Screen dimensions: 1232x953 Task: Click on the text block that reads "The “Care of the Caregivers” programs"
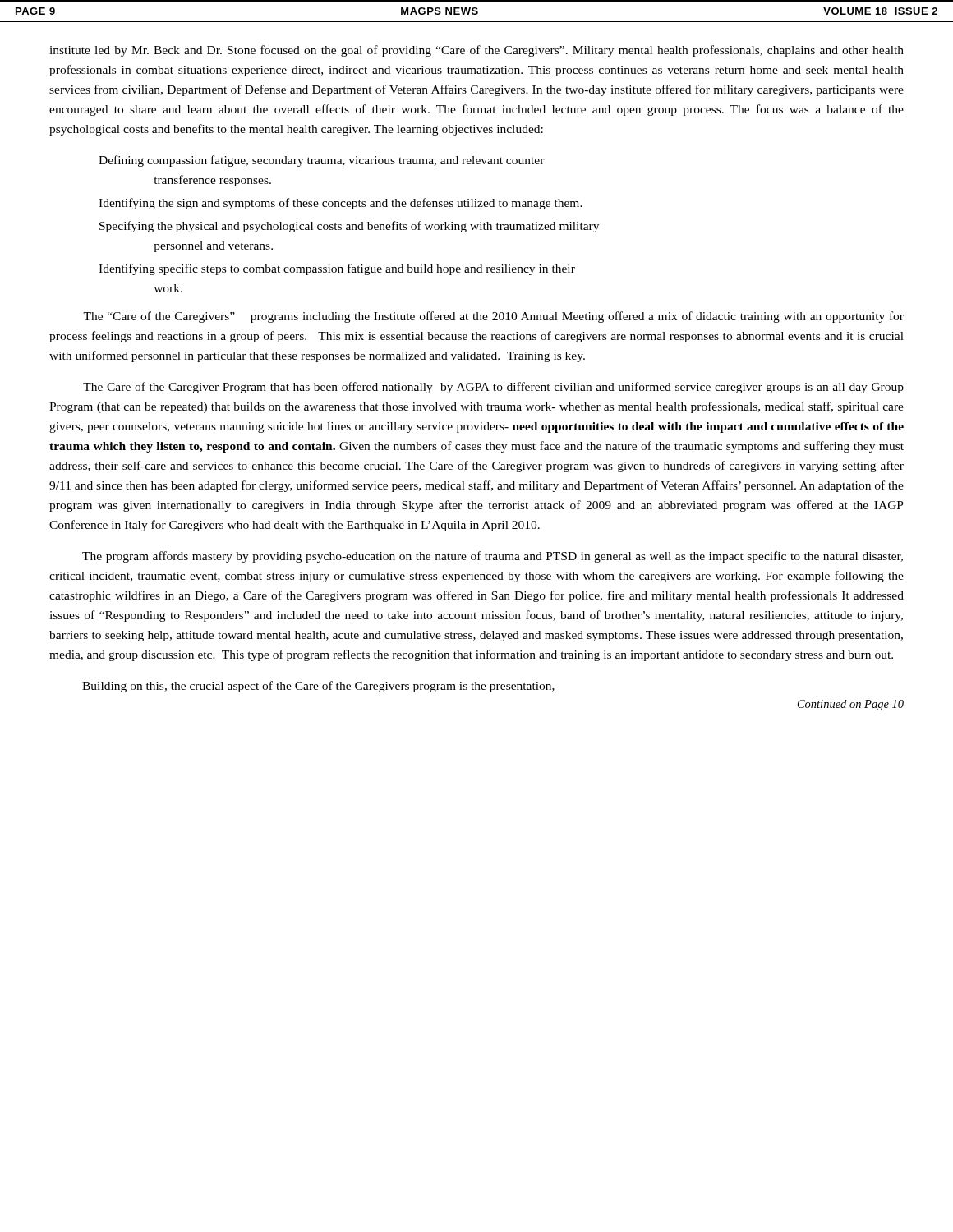pos(476,336)
